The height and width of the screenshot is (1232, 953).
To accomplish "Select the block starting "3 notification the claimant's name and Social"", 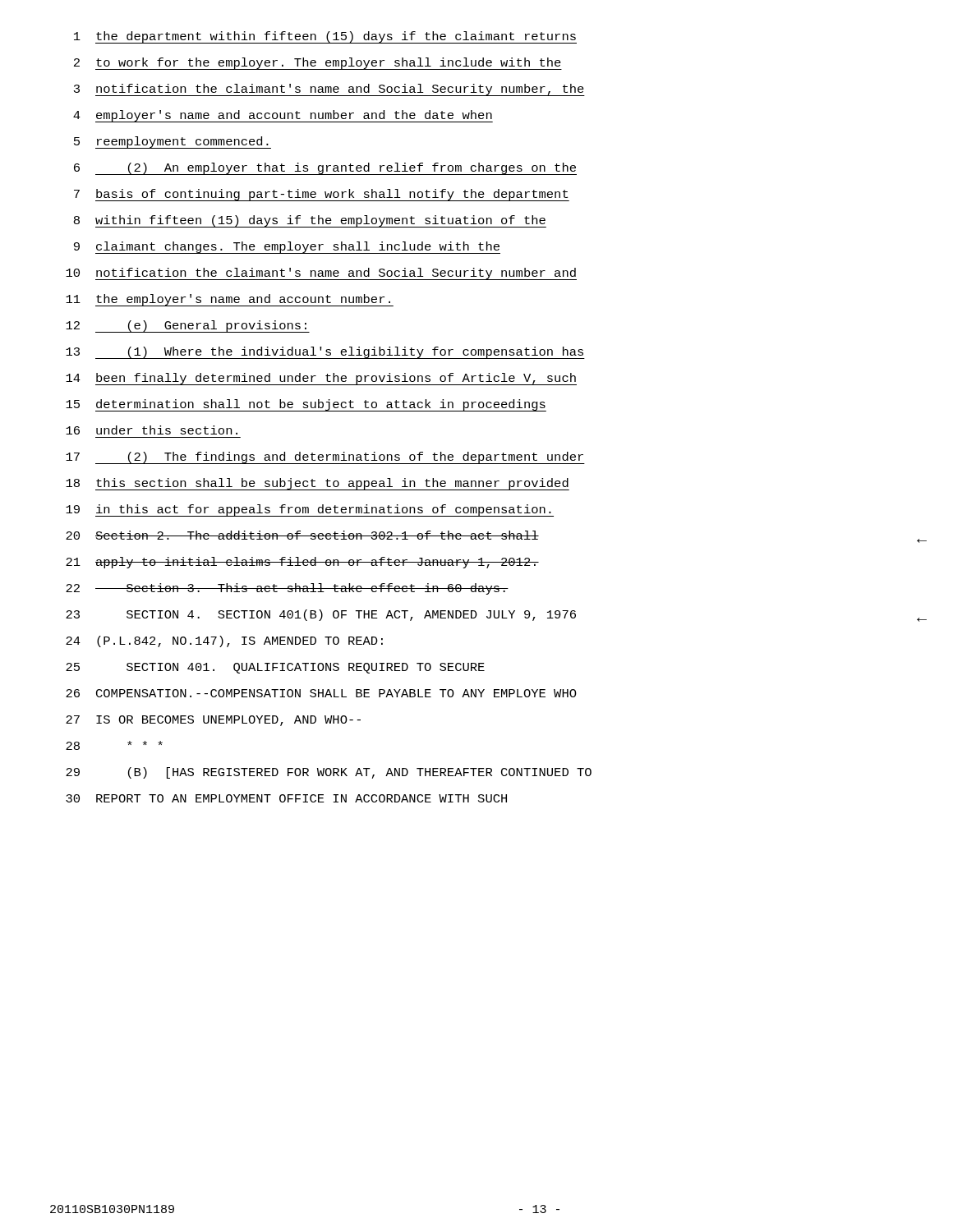I will [x=317, y=90].
